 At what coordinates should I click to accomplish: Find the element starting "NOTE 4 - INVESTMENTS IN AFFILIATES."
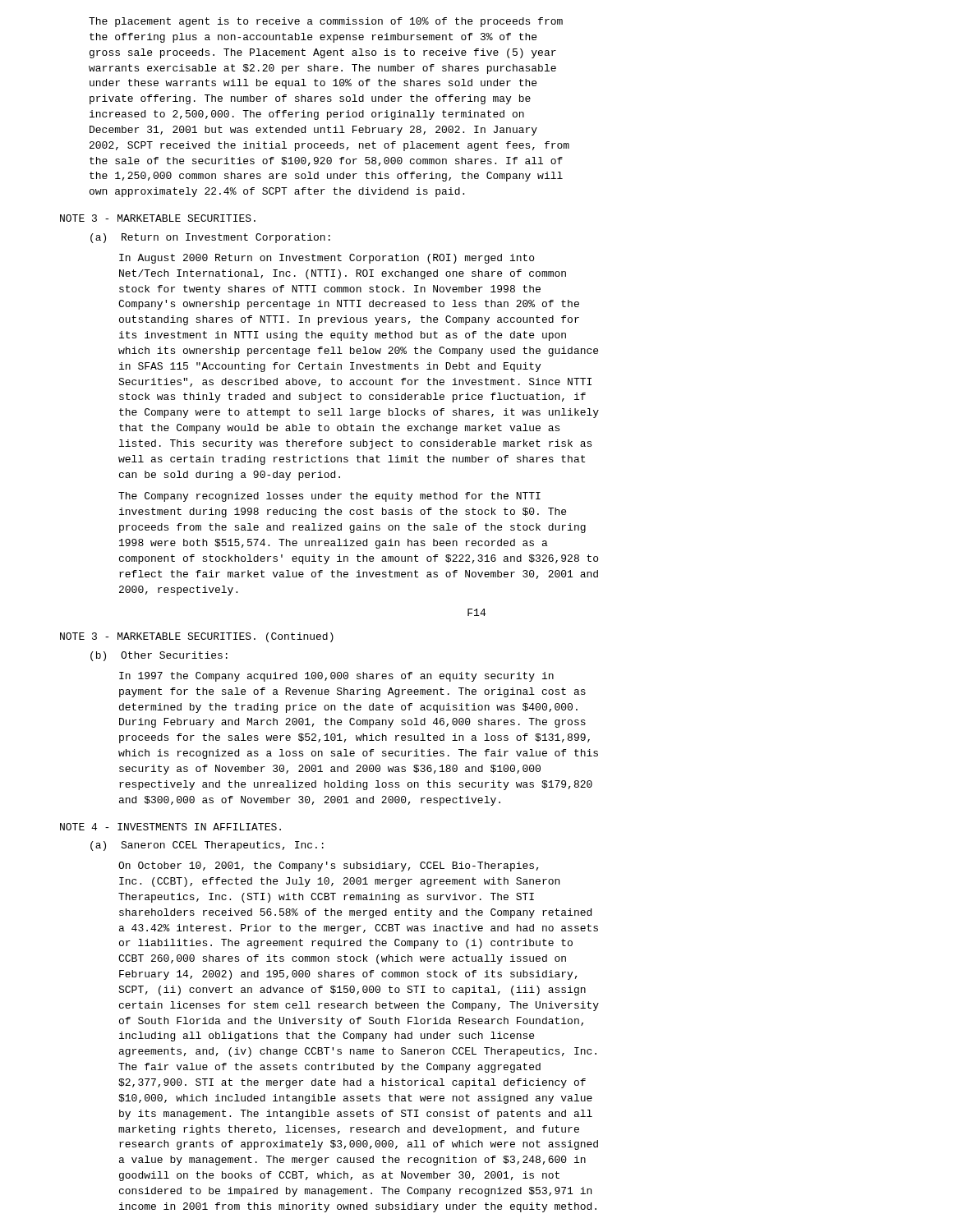[x=171, y=827]
